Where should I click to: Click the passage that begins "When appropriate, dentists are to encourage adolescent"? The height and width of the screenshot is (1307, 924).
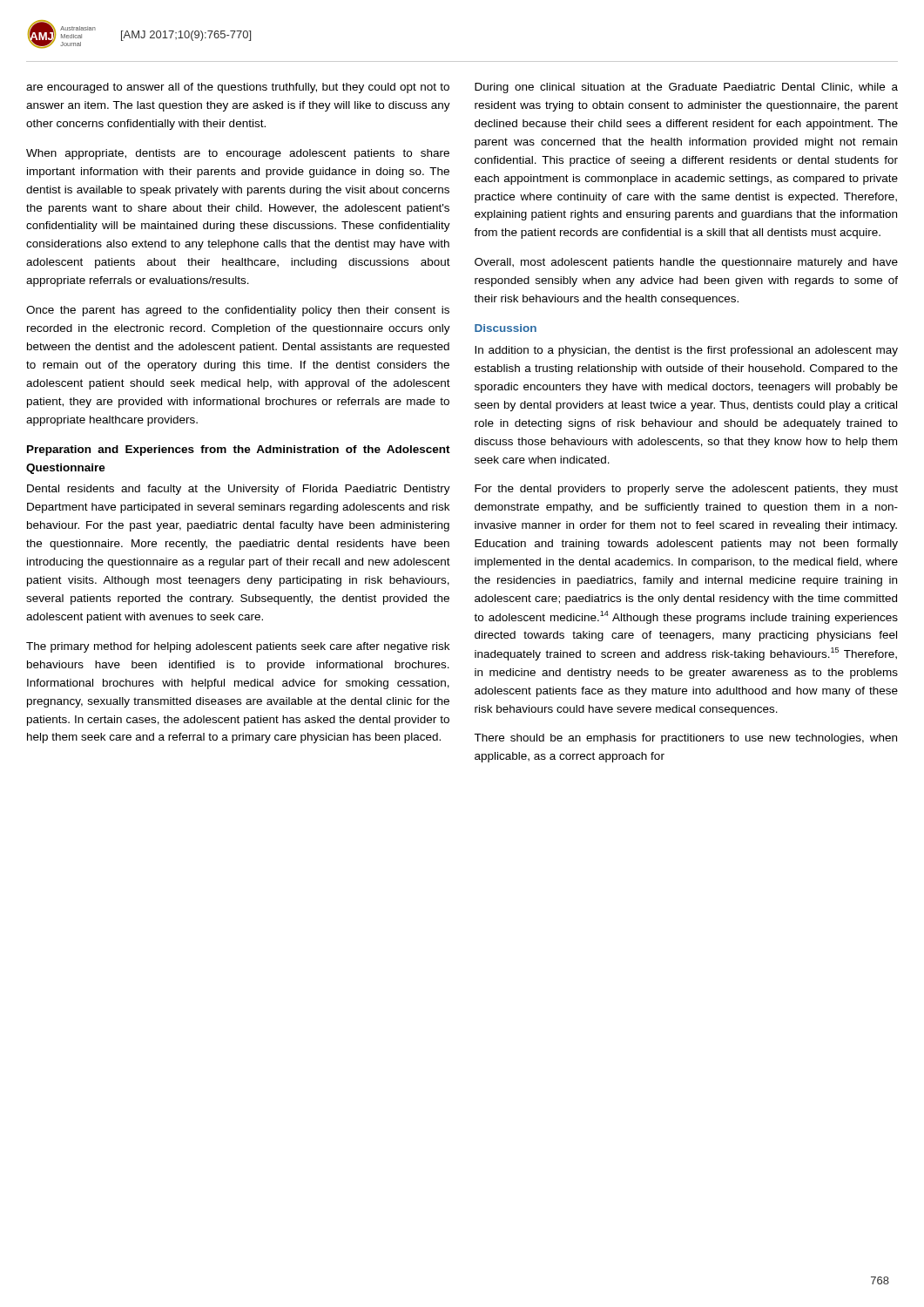pyautogui.click(x=238, y=217)
